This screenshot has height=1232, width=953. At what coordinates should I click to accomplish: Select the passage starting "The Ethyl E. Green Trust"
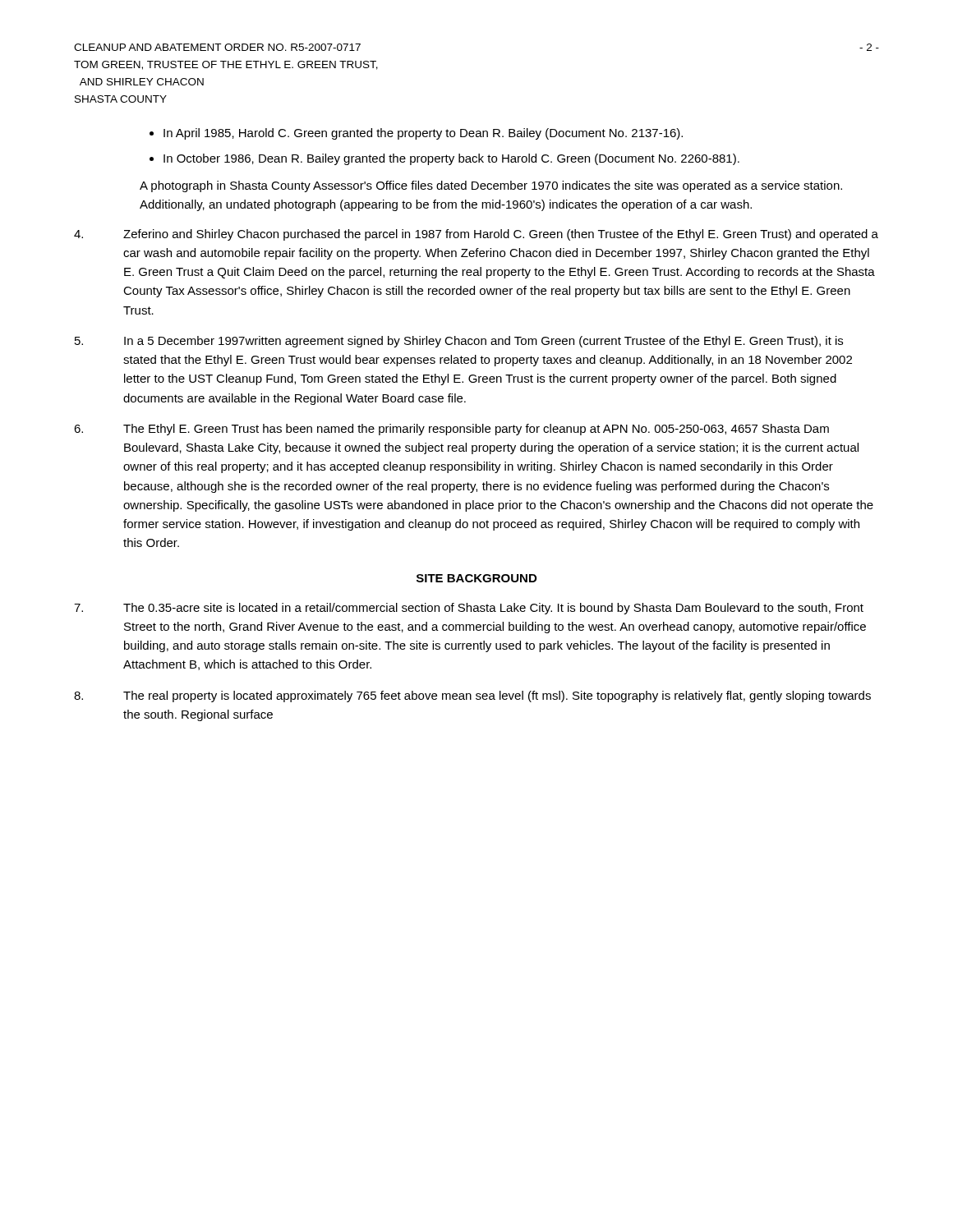(x=476, y=486)
